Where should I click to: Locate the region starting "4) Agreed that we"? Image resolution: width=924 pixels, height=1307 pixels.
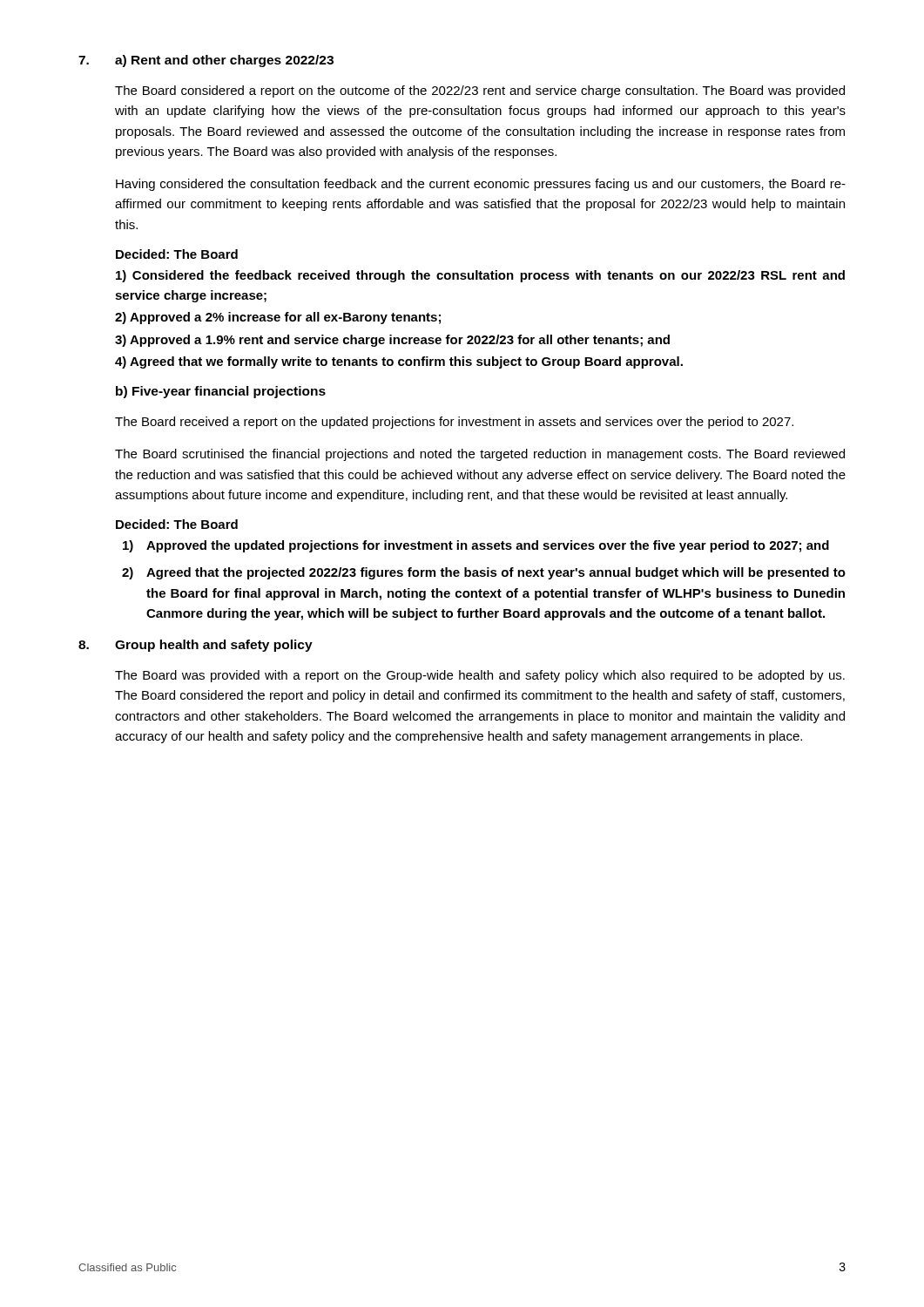tap(399, 361)
